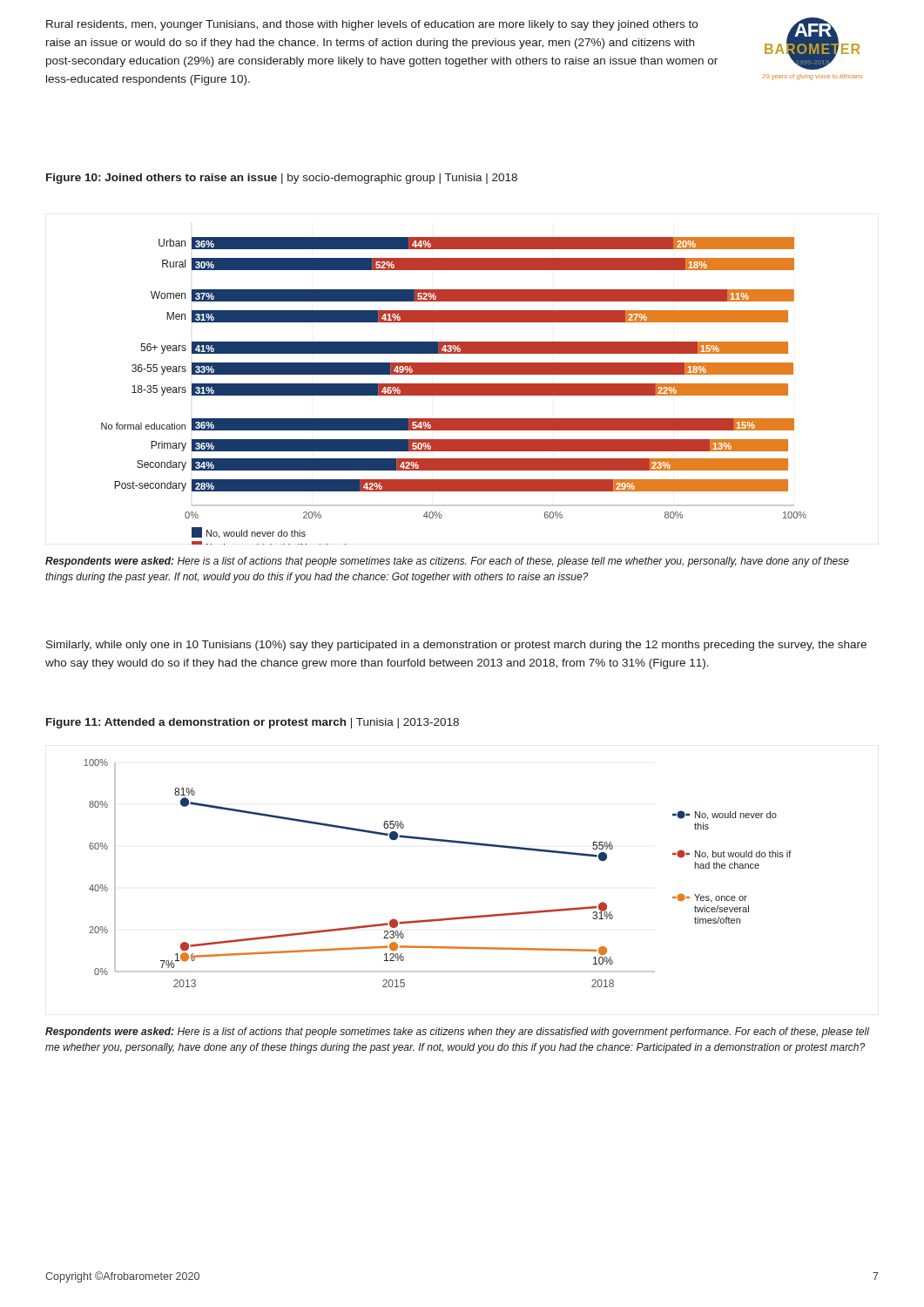Click the caption that begins "Figure 10: Joined others to"
The height and width of the screenshot is (1307, 924).
point(281,177)
